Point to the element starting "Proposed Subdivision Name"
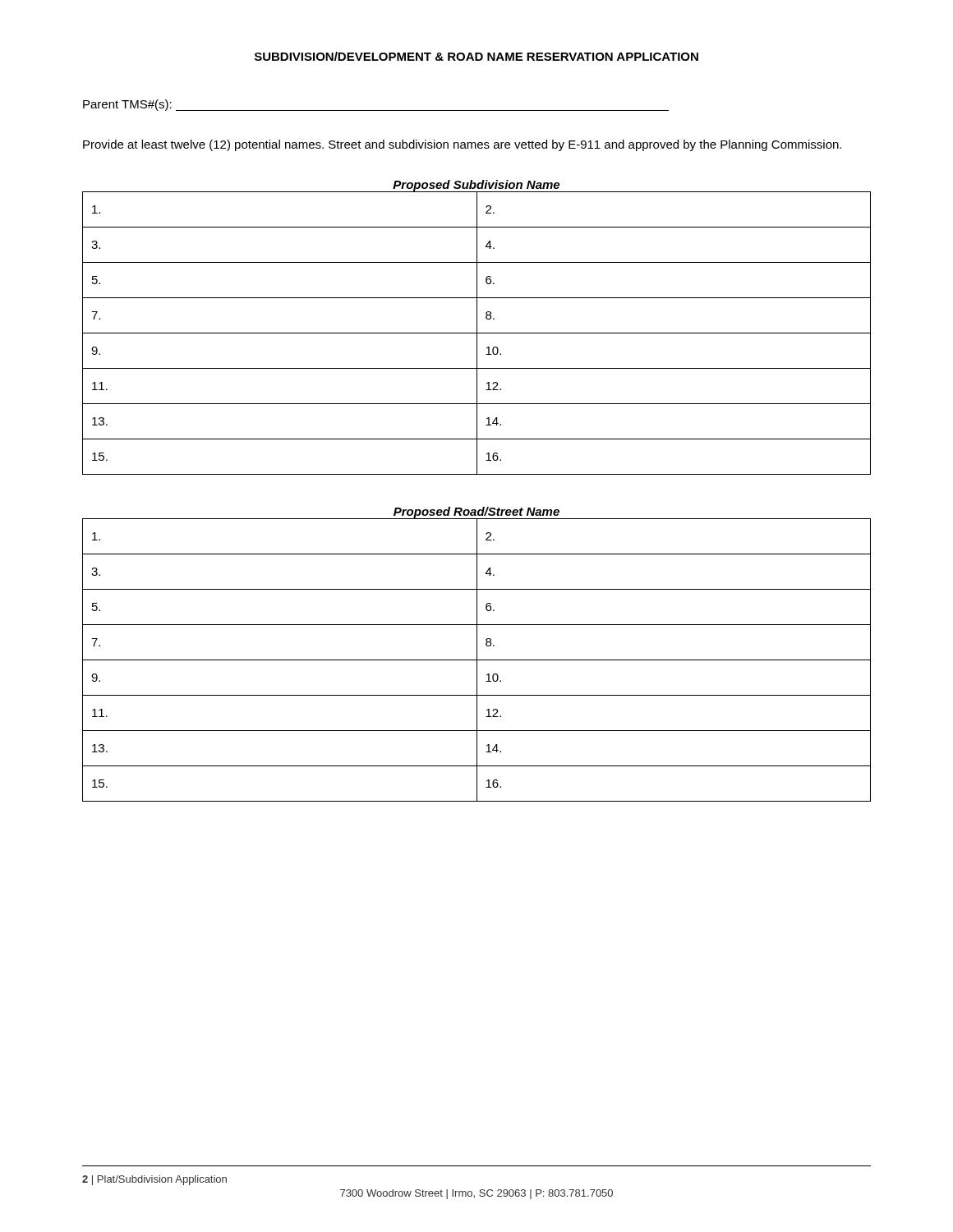The width and height of the screenshot is (953, 1232). click(x=476, y=184)
